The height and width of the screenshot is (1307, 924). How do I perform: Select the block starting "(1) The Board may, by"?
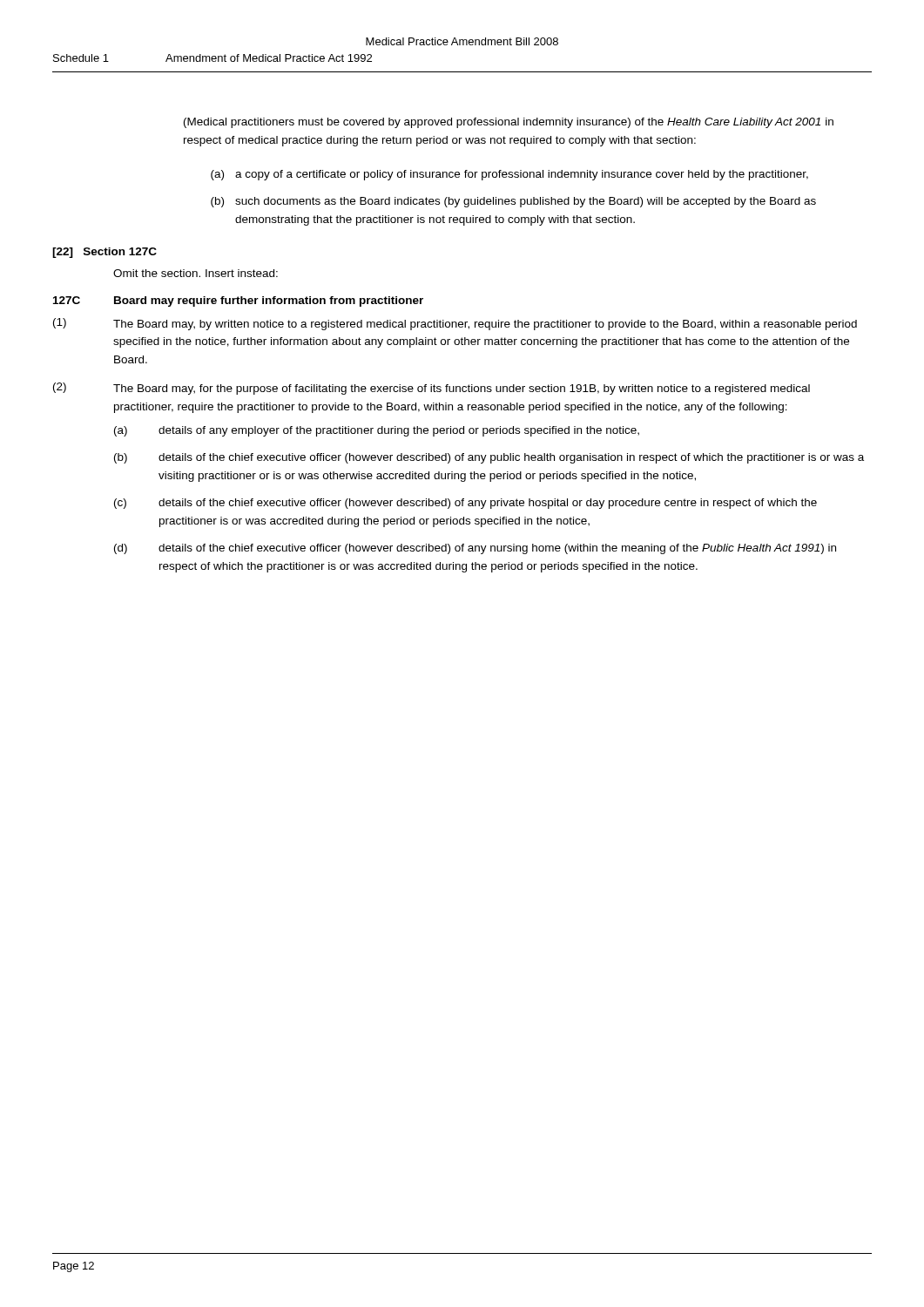[x=462, y=342]
